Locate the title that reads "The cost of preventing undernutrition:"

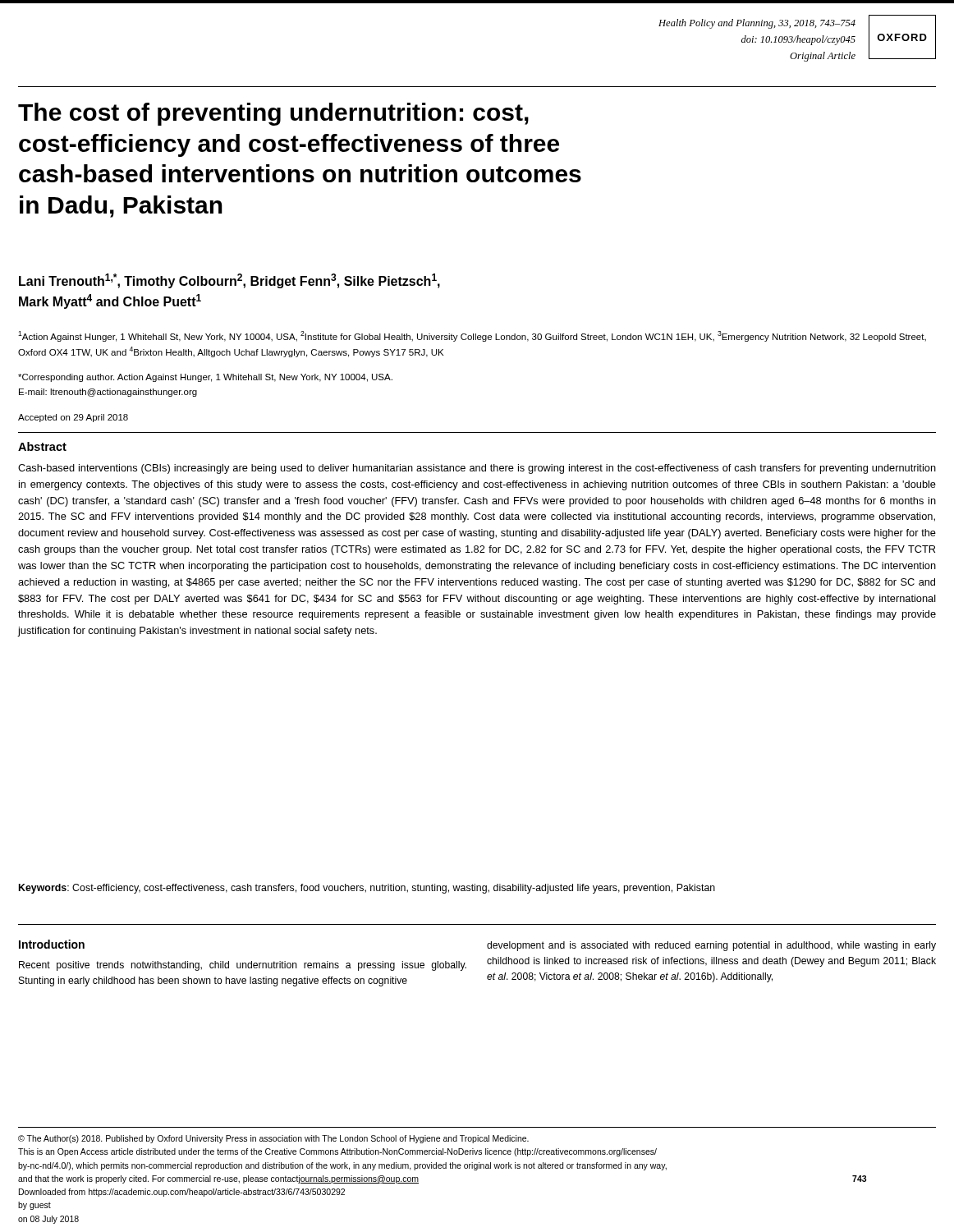pos(300,158)
